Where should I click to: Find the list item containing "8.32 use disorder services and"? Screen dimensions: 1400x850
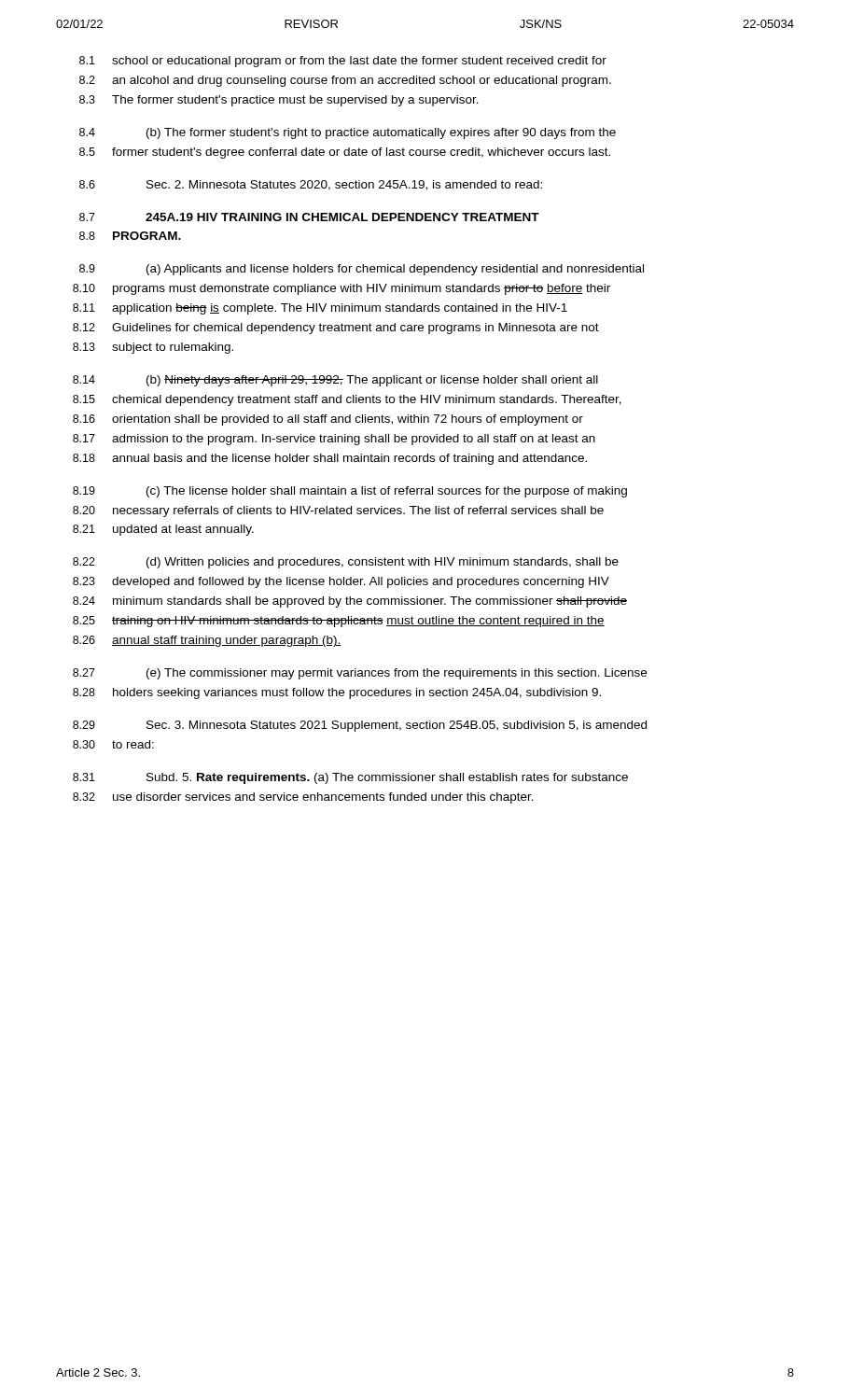click(425, 797)
